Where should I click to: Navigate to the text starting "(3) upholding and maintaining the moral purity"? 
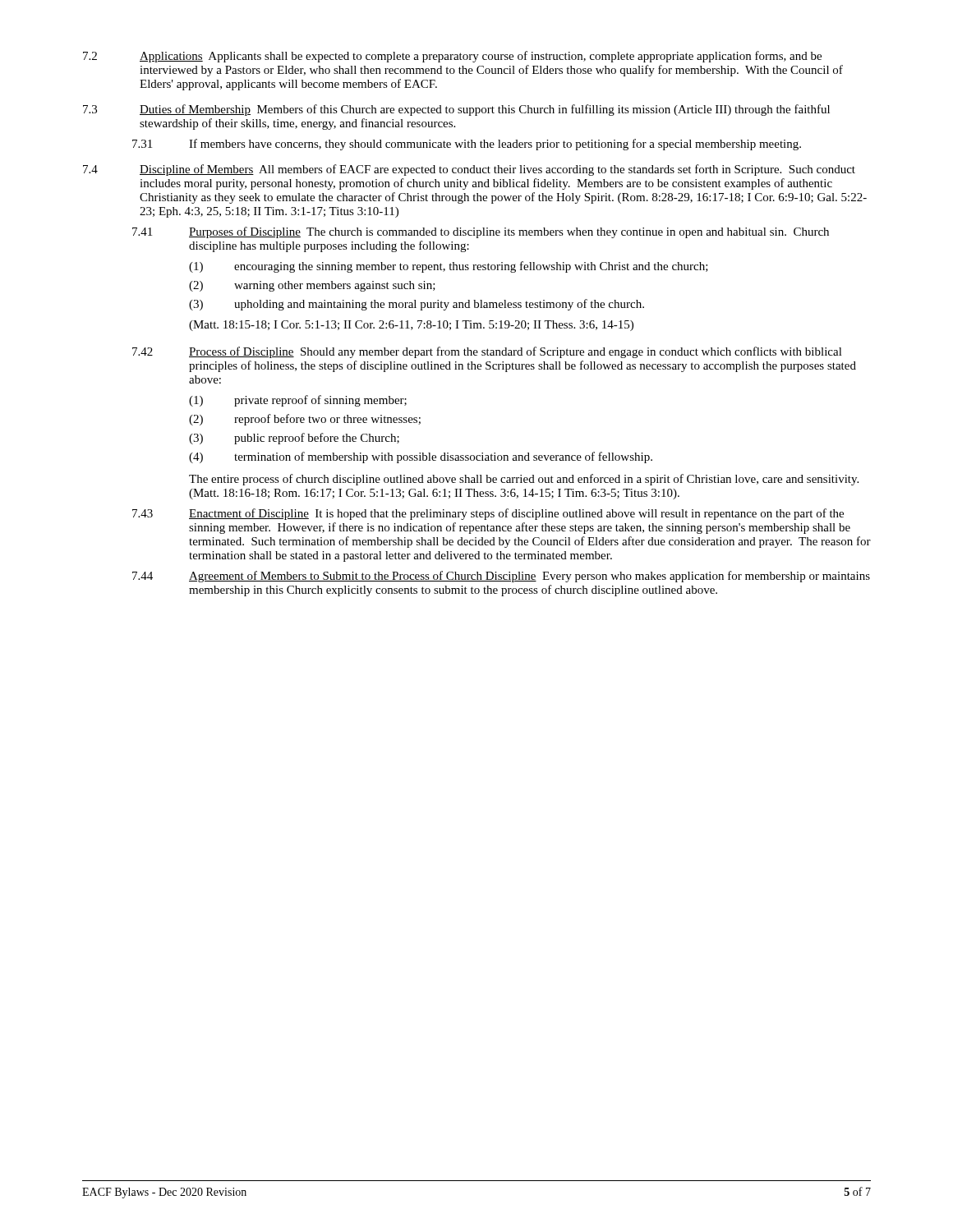(530, 304)
